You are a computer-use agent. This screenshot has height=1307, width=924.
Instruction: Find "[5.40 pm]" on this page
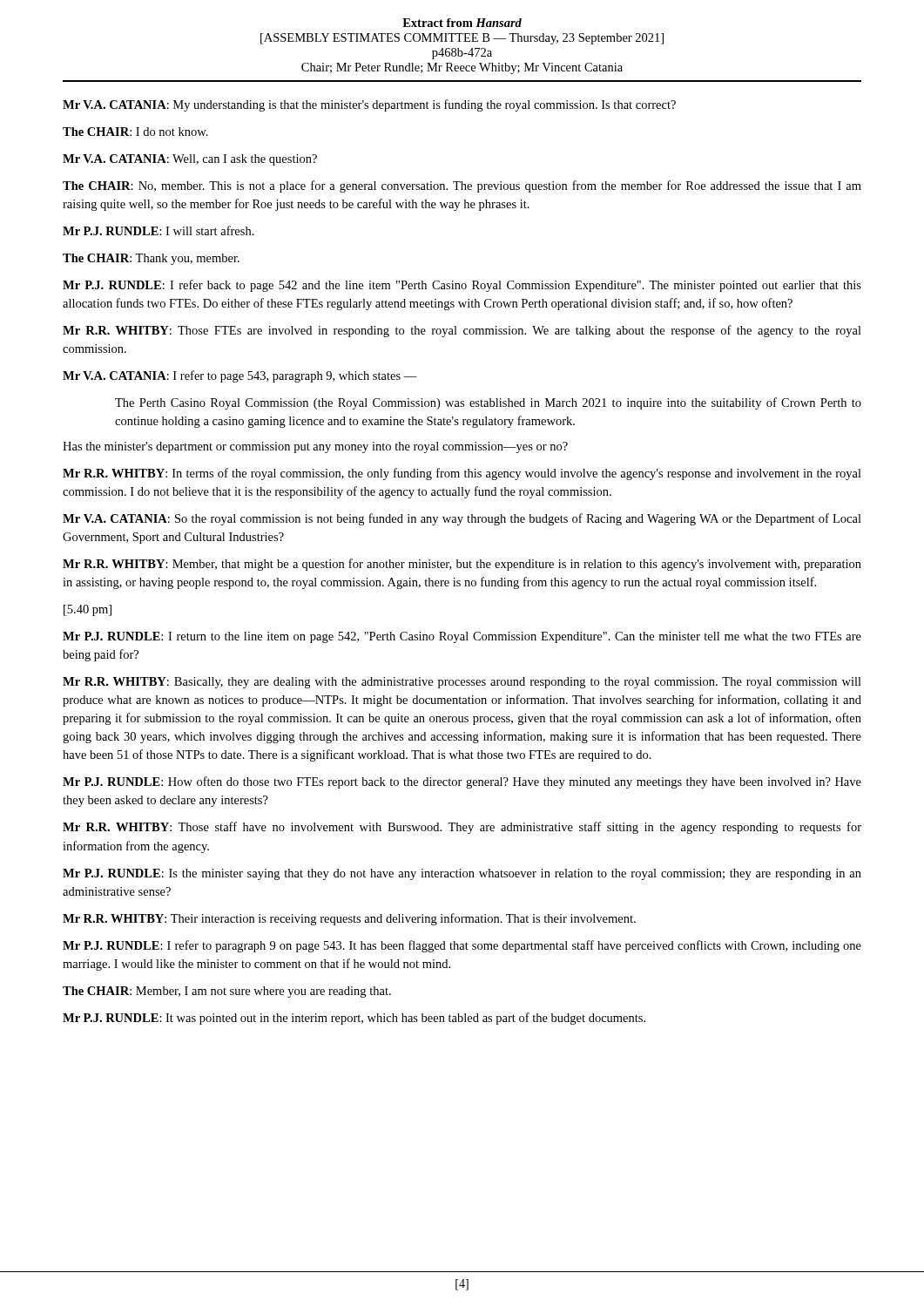tap(88, 609)
